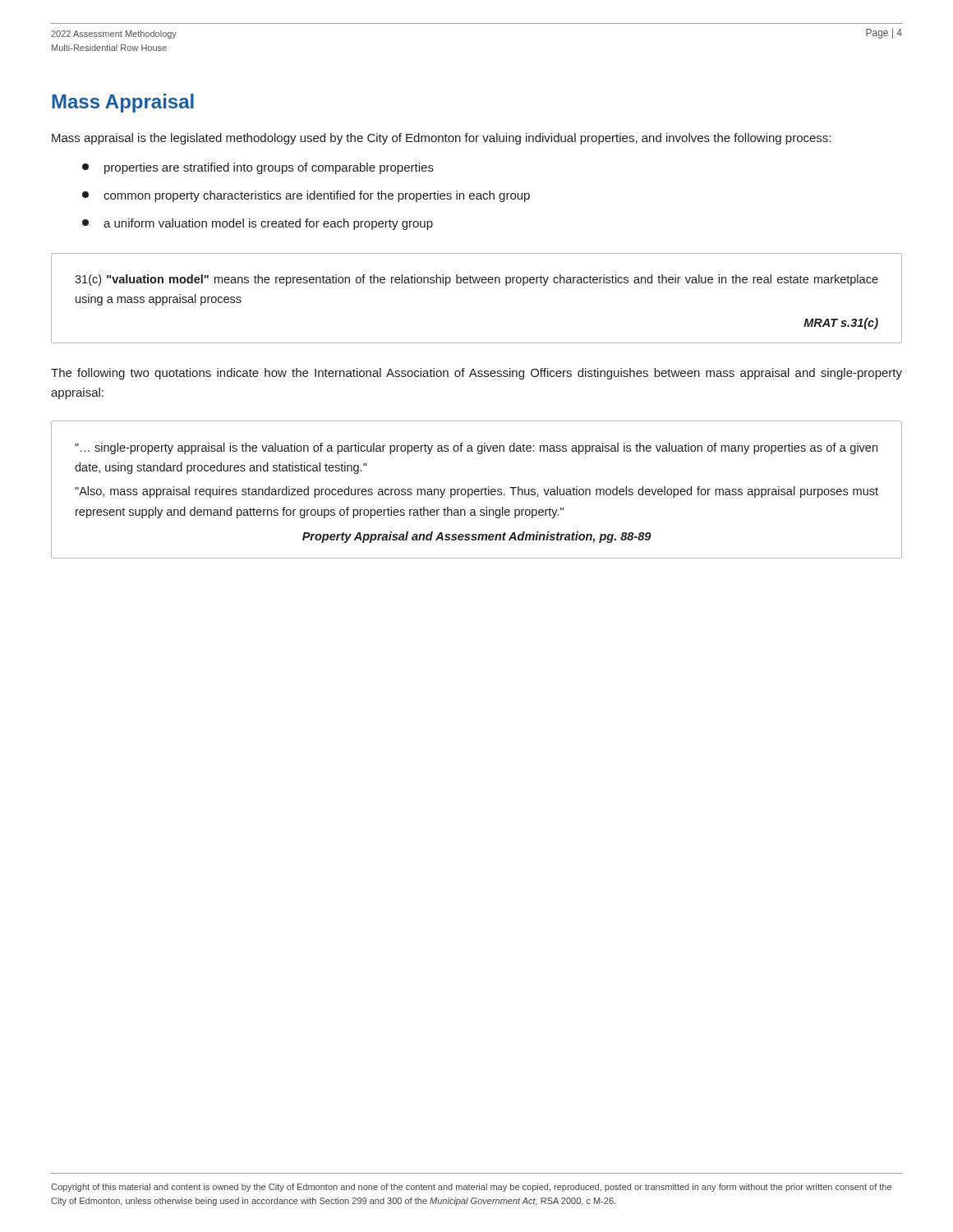Click on the region starting ""… single-property appraisal"

point(476,490)
